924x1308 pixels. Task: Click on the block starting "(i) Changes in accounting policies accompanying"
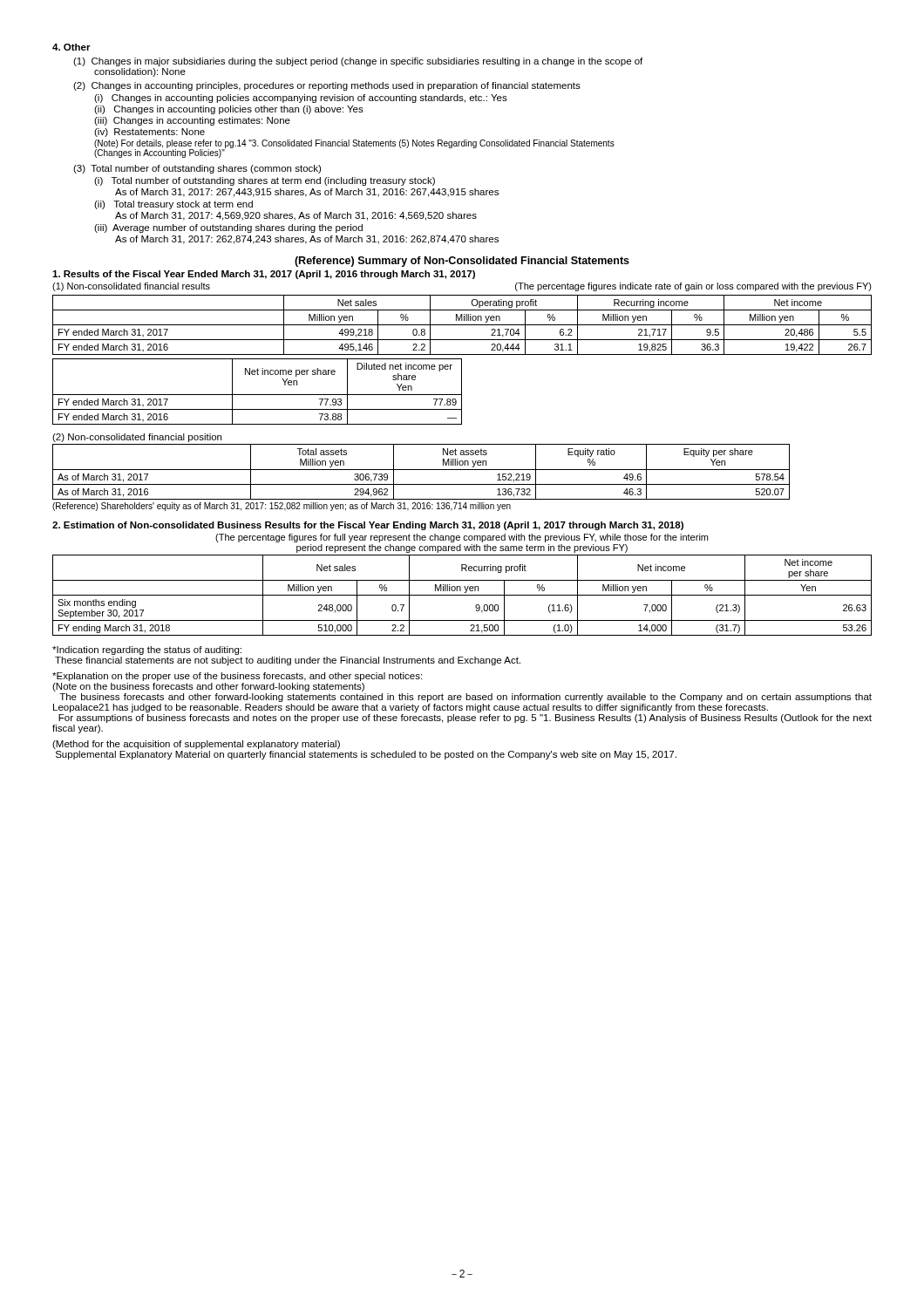(301, 98)
